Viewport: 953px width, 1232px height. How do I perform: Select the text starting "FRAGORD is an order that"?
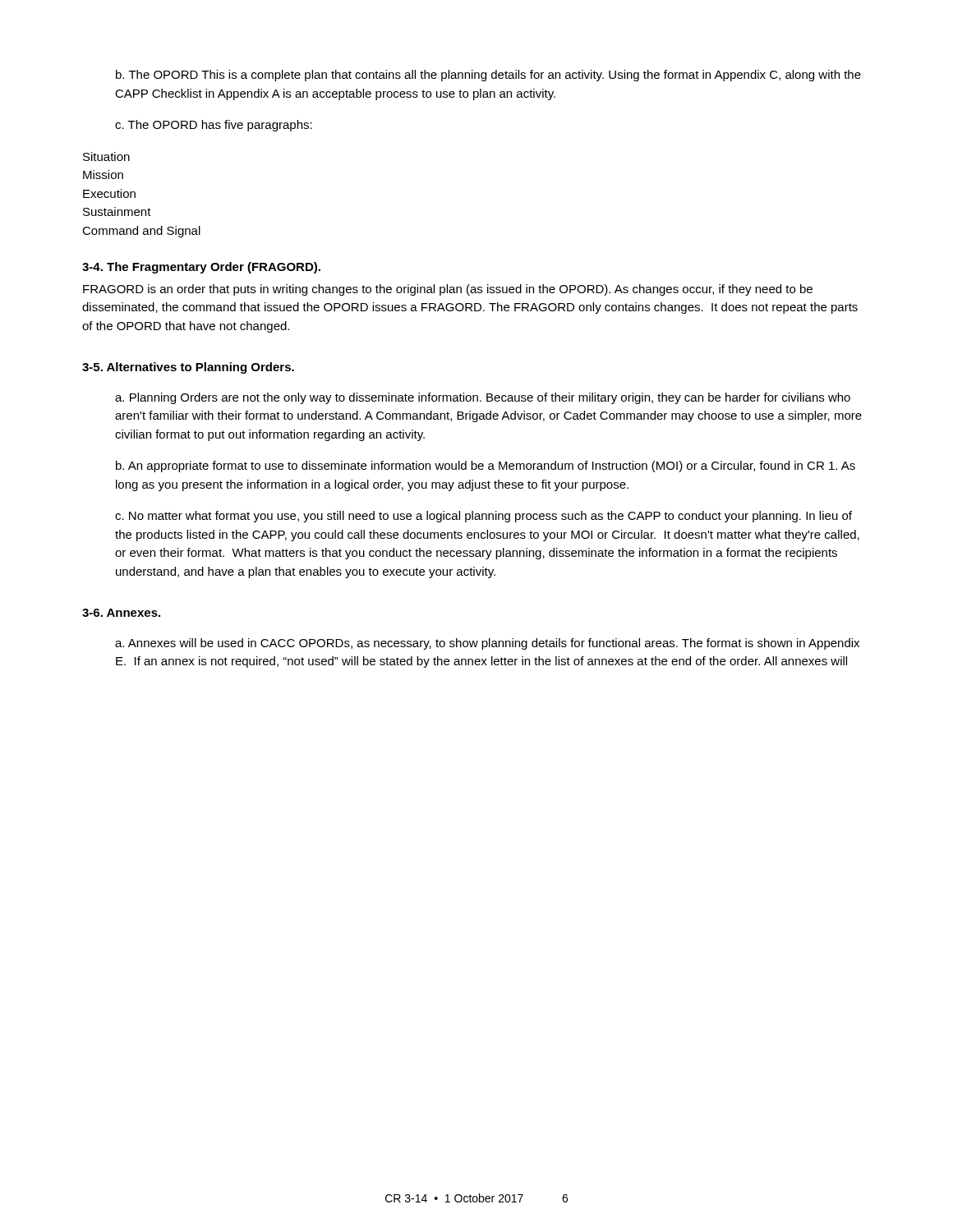[476, 307]
